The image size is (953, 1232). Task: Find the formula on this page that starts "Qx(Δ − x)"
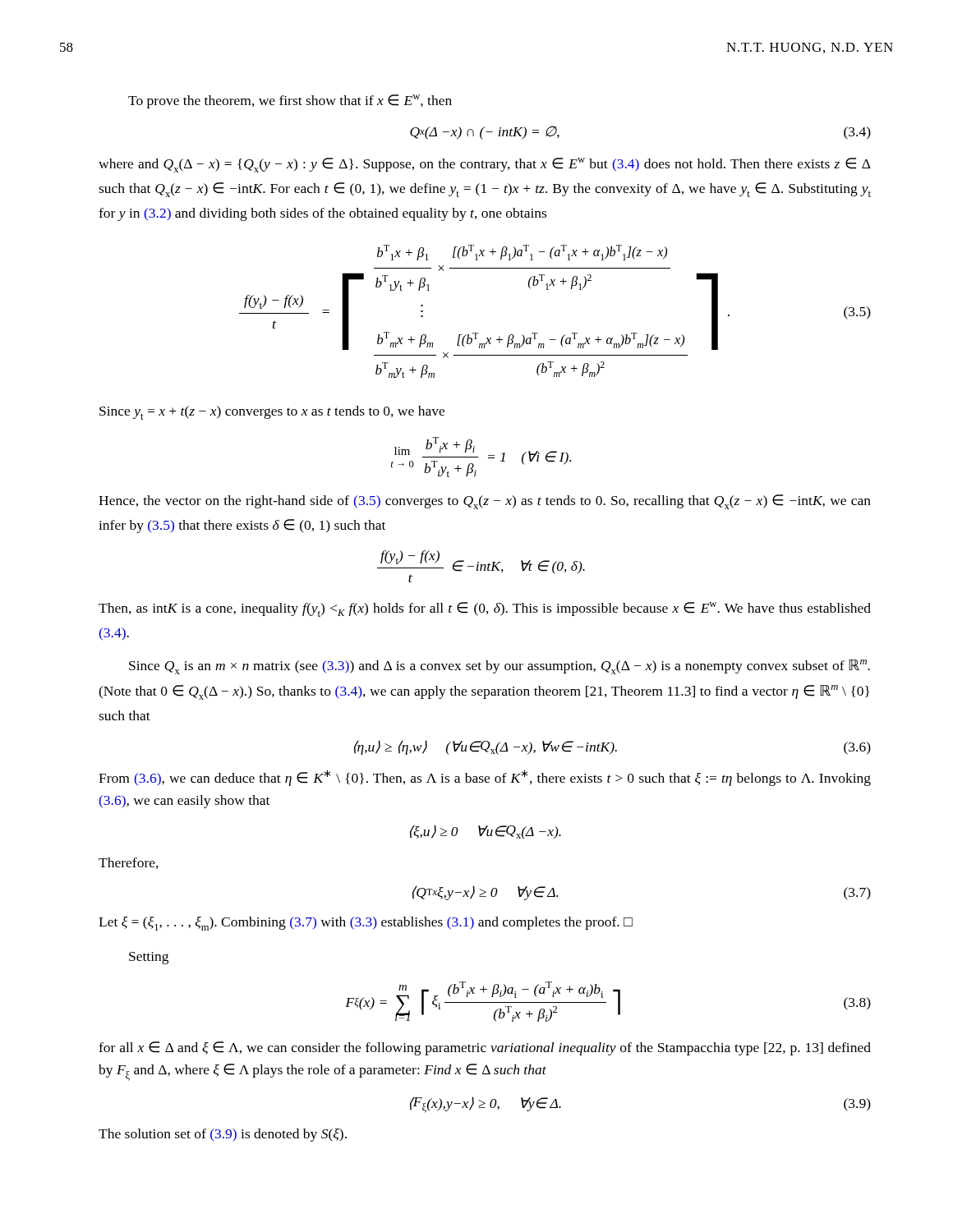(485, 132)
